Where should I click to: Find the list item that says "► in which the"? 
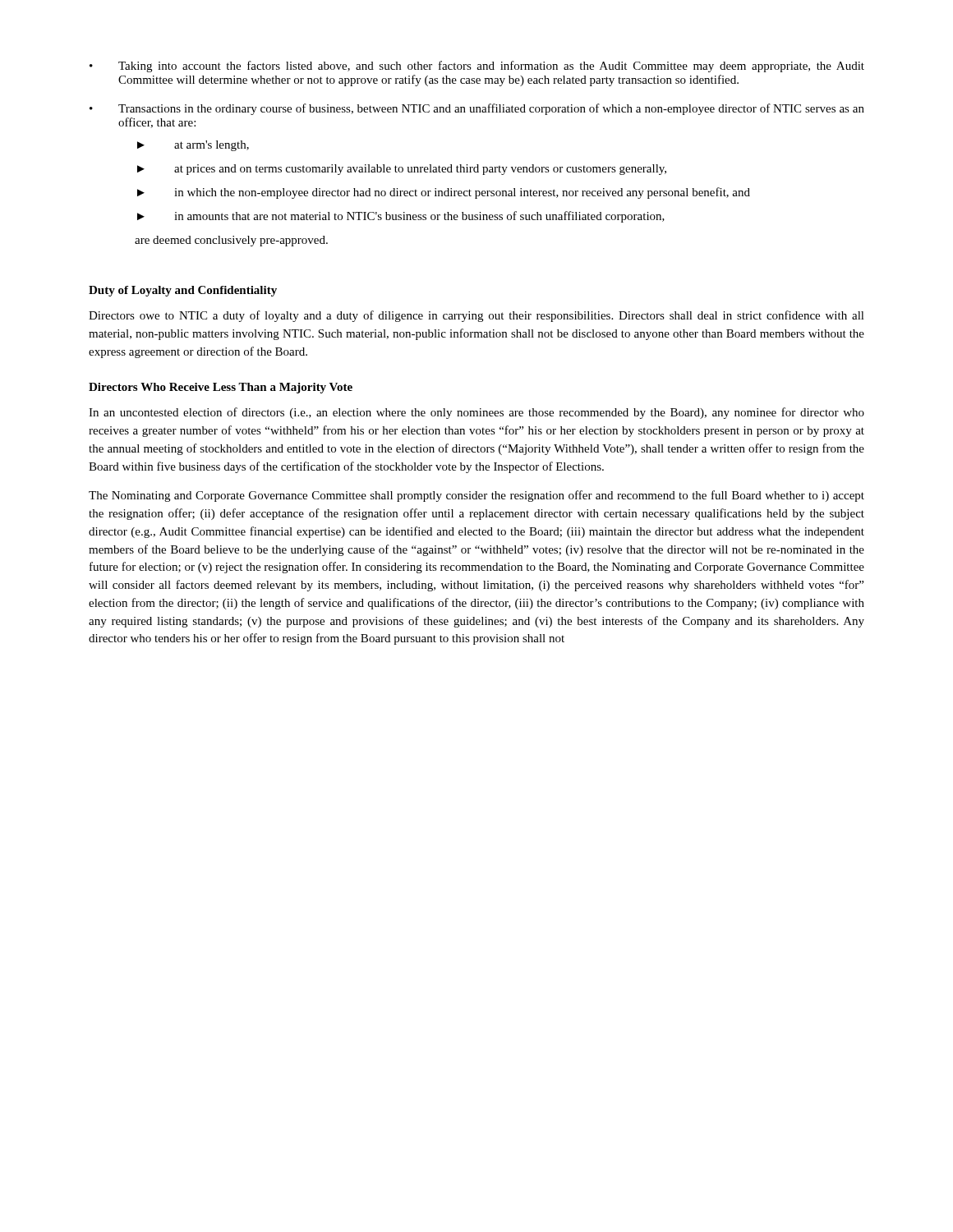[500, 193]
